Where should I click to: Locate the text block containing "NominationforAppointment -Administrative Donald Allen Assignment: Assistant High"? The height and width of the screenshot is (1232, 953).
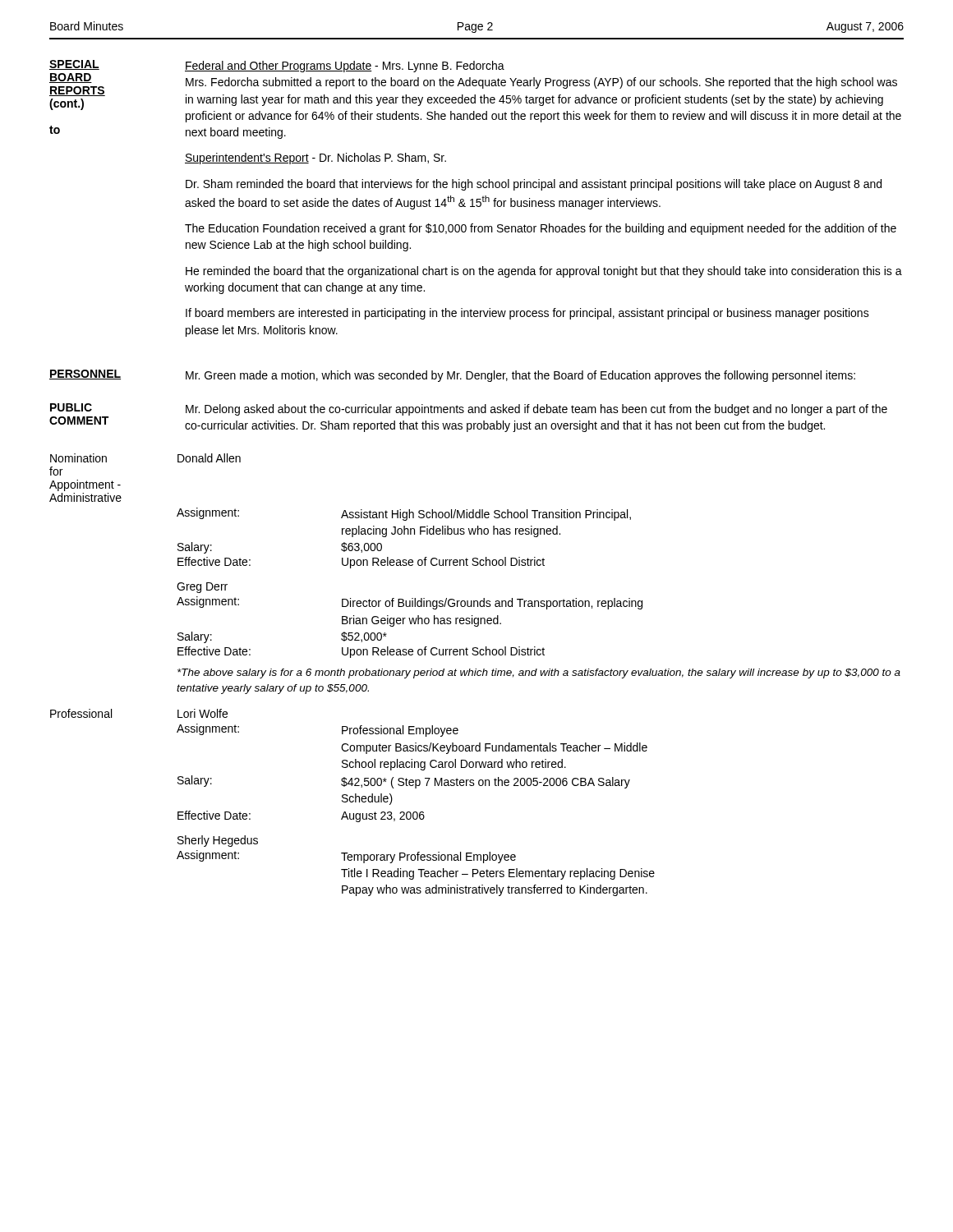[476, 675]
